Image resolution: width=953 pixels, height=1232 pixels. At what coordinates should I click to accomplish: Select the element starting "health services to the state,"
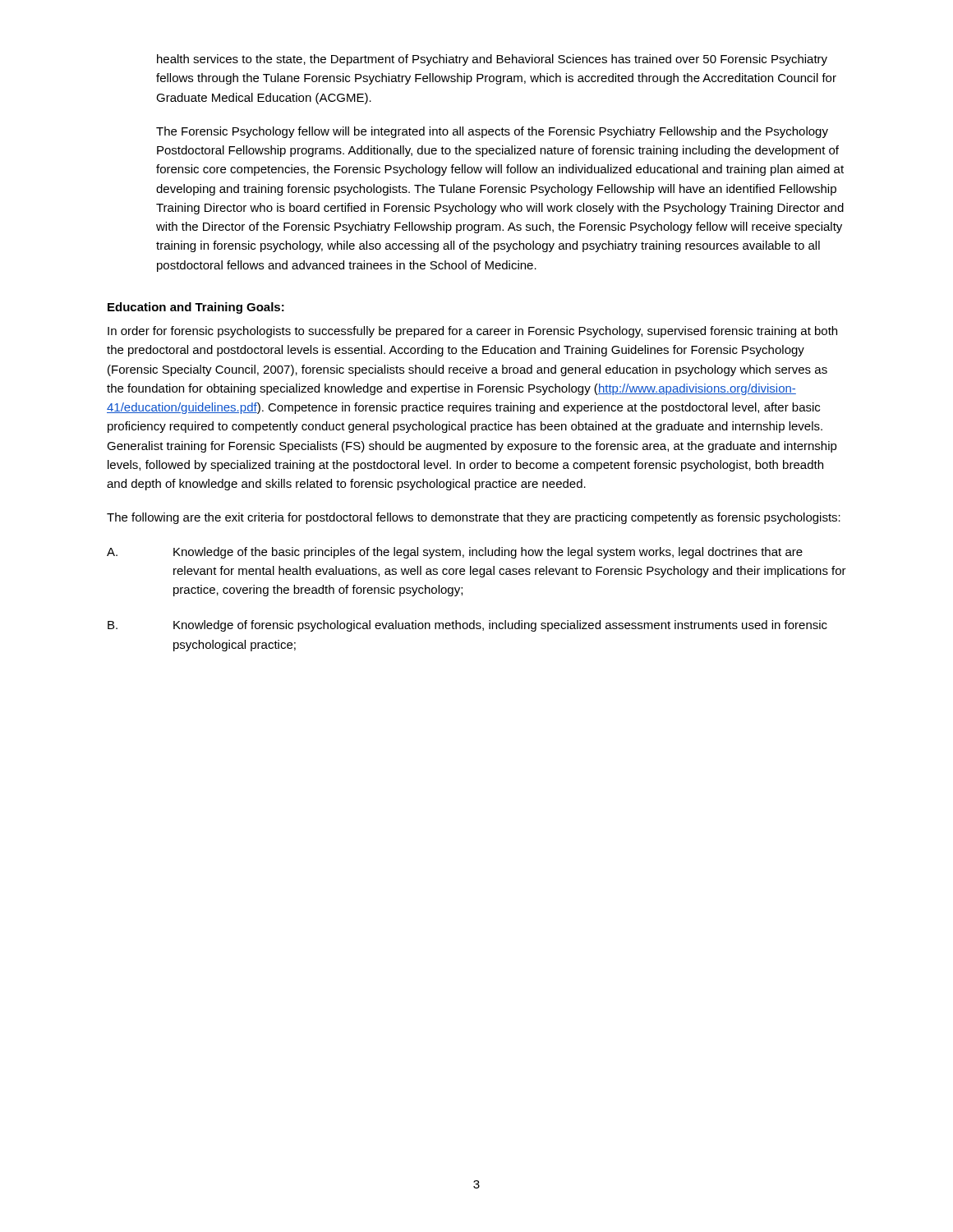496,78
